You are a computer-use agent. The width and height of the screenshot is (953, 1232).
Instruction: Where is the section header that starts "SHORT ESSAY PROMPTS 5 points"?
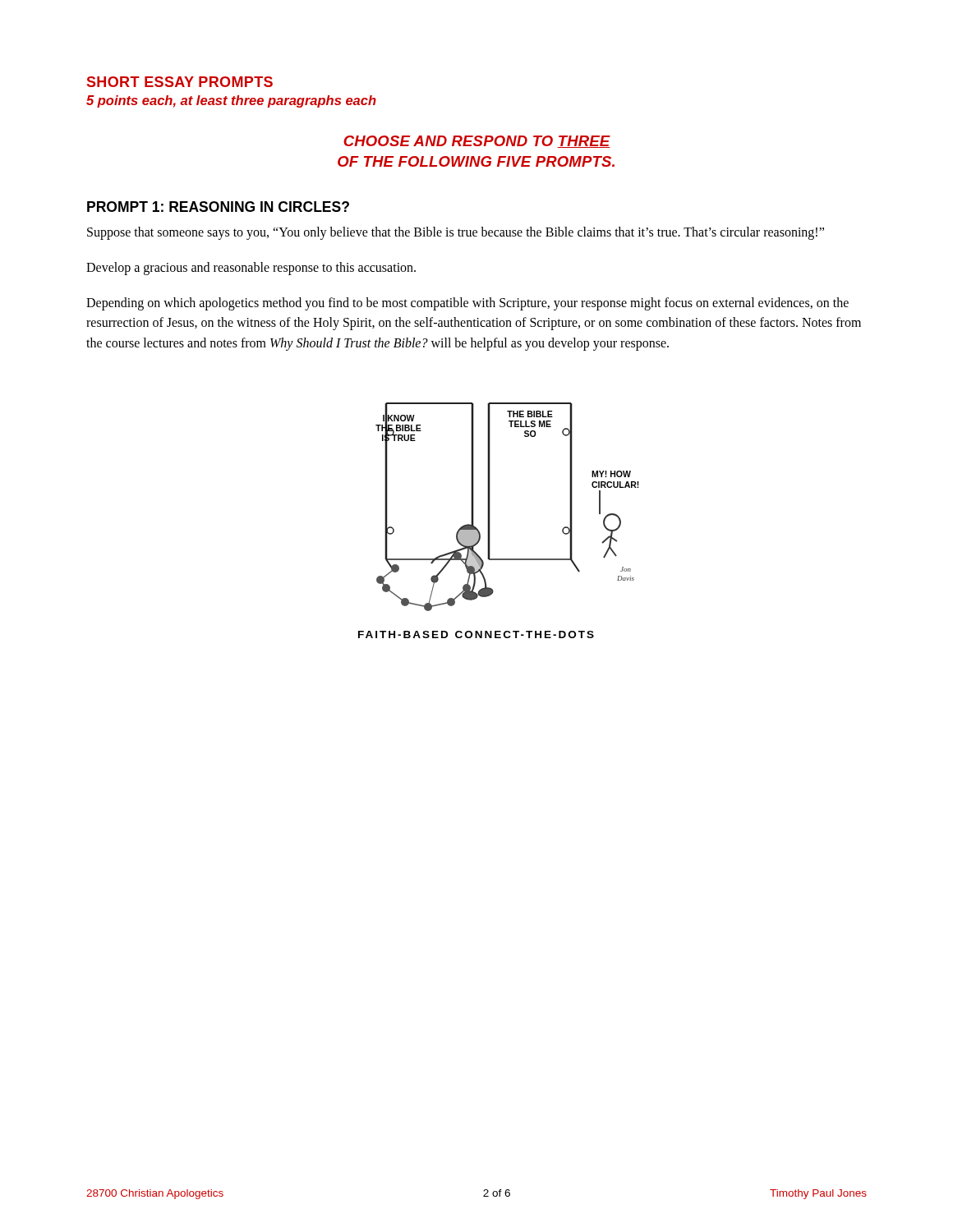point(180,82)
